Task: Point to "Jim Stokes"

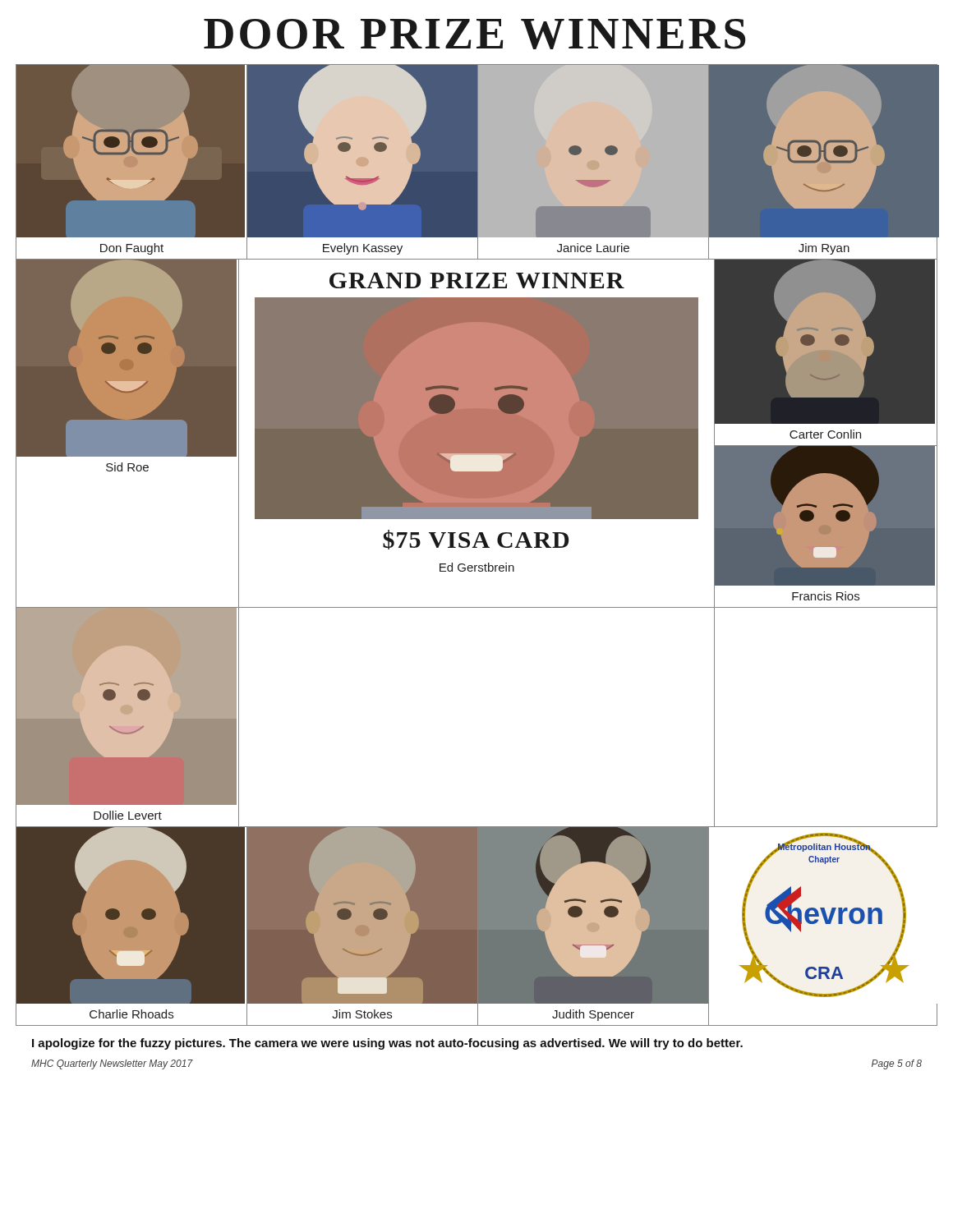Action: pyautogui.click(x=362, y=1014)
